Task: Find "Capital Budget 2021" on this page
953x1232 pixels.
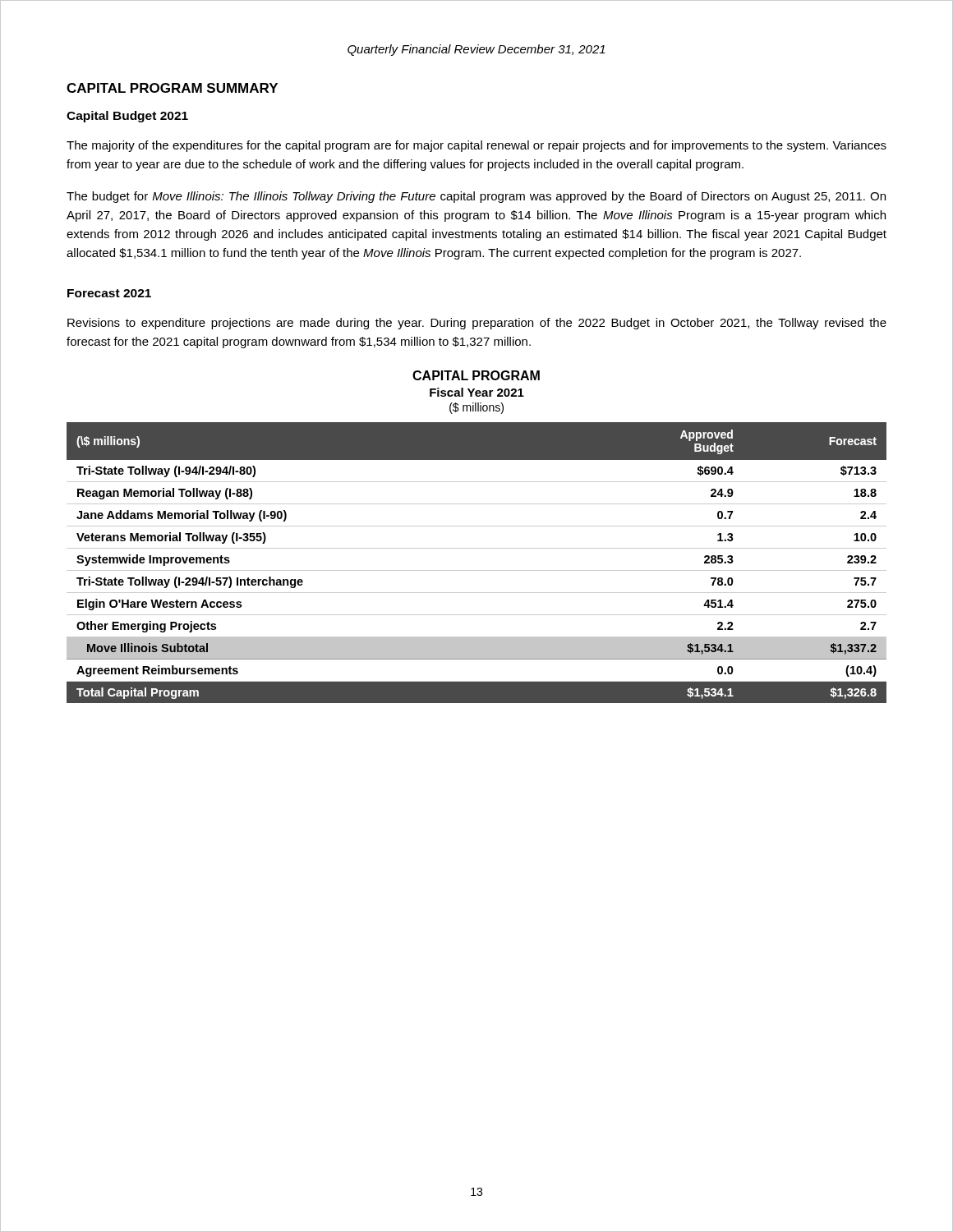Action: click(127, 117)
